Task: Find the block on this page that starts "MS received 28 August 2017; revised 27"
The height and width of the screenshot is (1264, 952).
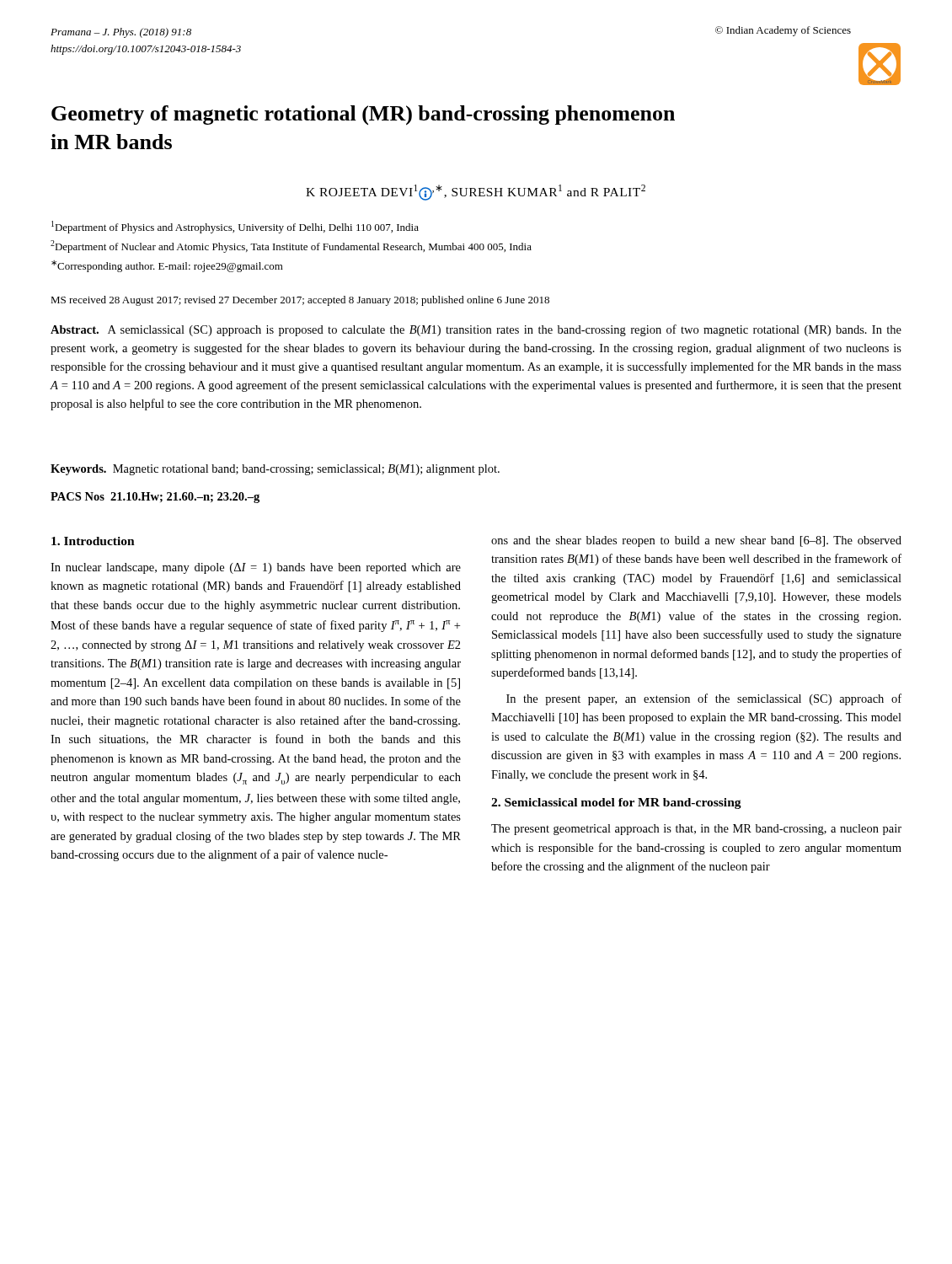Action: 300,300
